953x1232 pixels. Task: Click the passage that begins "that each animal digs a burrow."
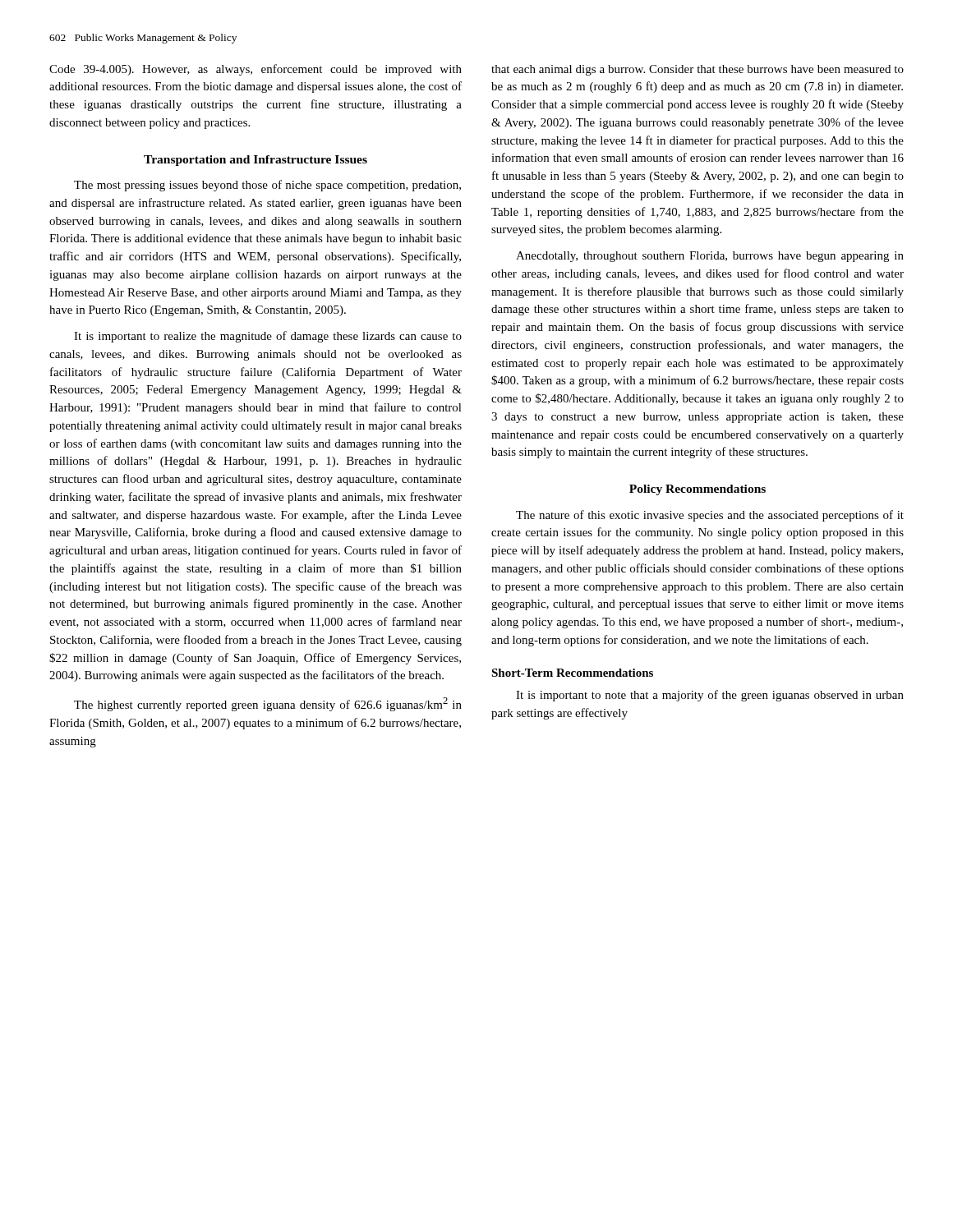[698, 150]
